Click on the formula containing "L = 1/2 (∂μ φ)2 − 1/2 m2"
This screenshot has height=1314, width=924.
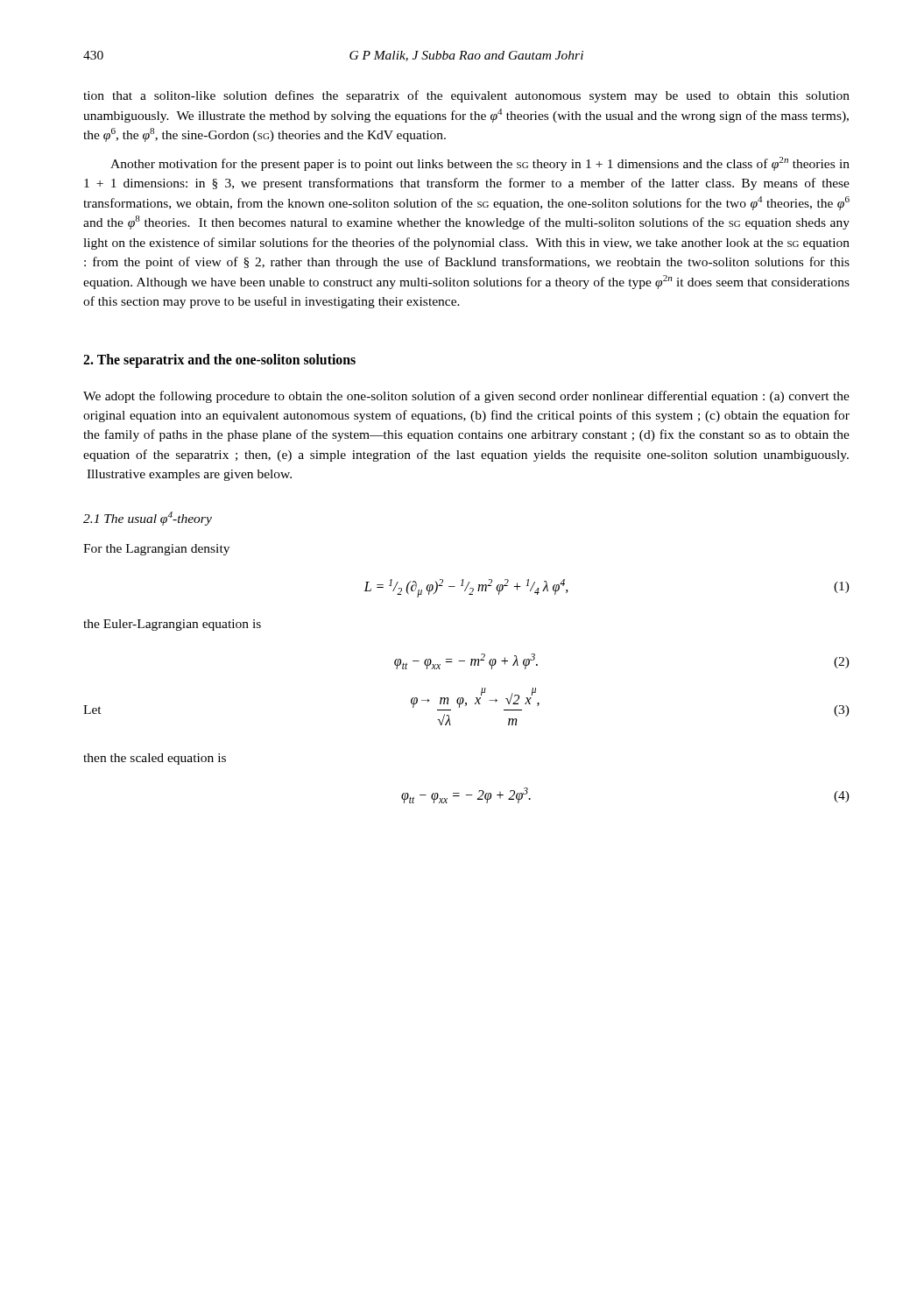click(x=470, y=588)
